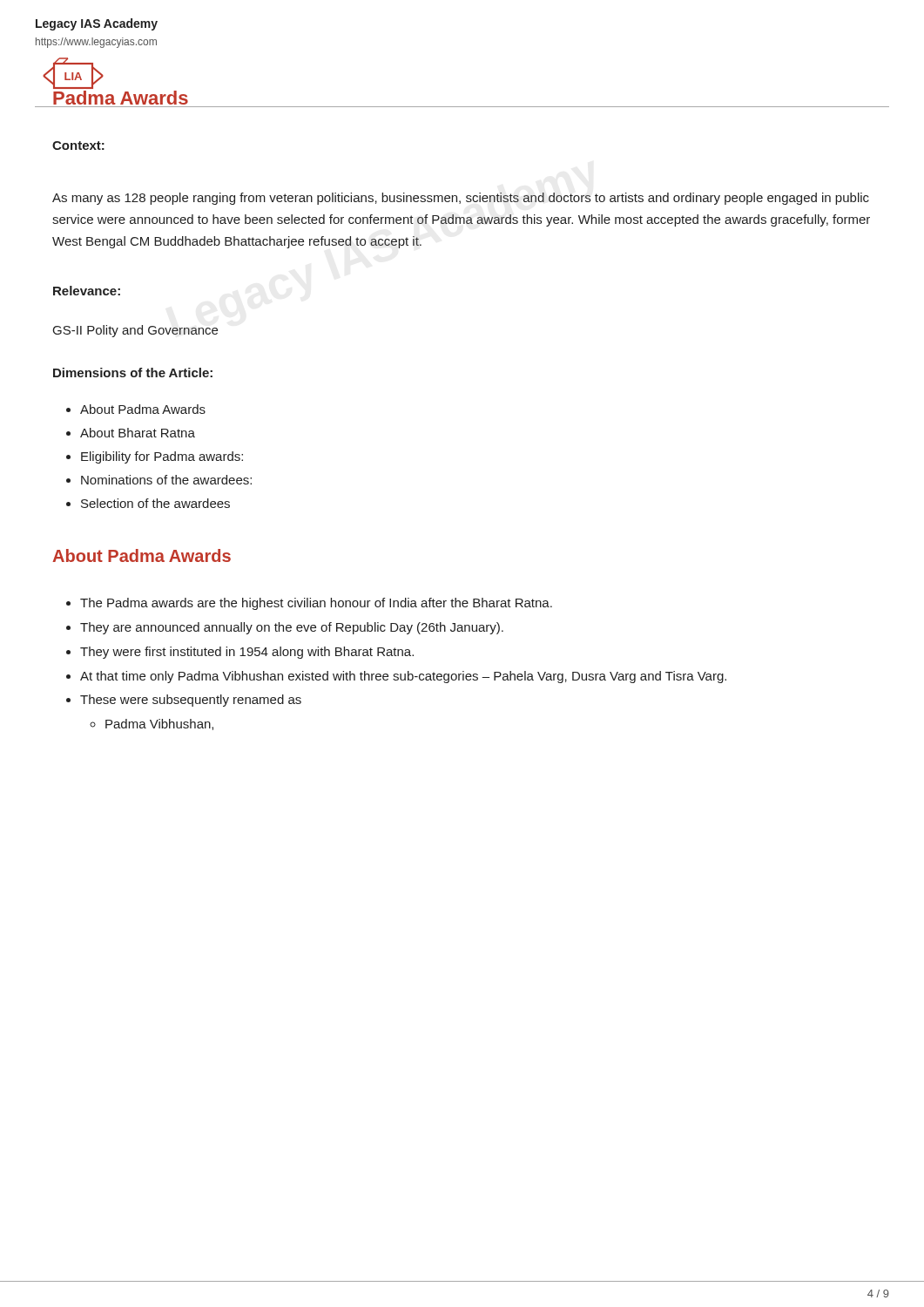
Task: Click on the list item with the text "Selection of the awardees"
Action: 155,503
